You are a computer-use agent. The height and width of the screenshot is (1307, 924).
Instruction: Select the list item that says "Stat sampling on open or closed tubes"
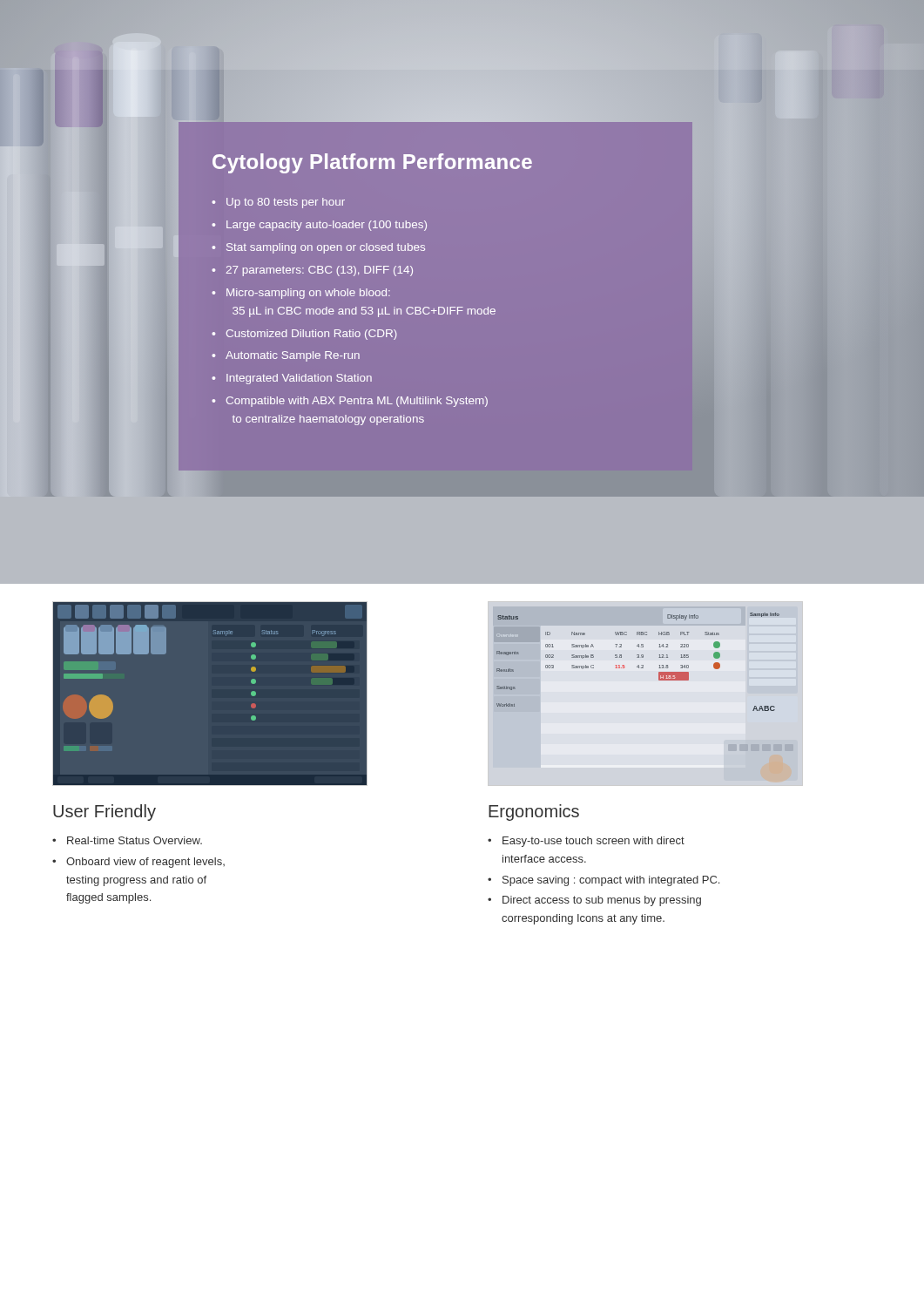(x=326, y=247)
